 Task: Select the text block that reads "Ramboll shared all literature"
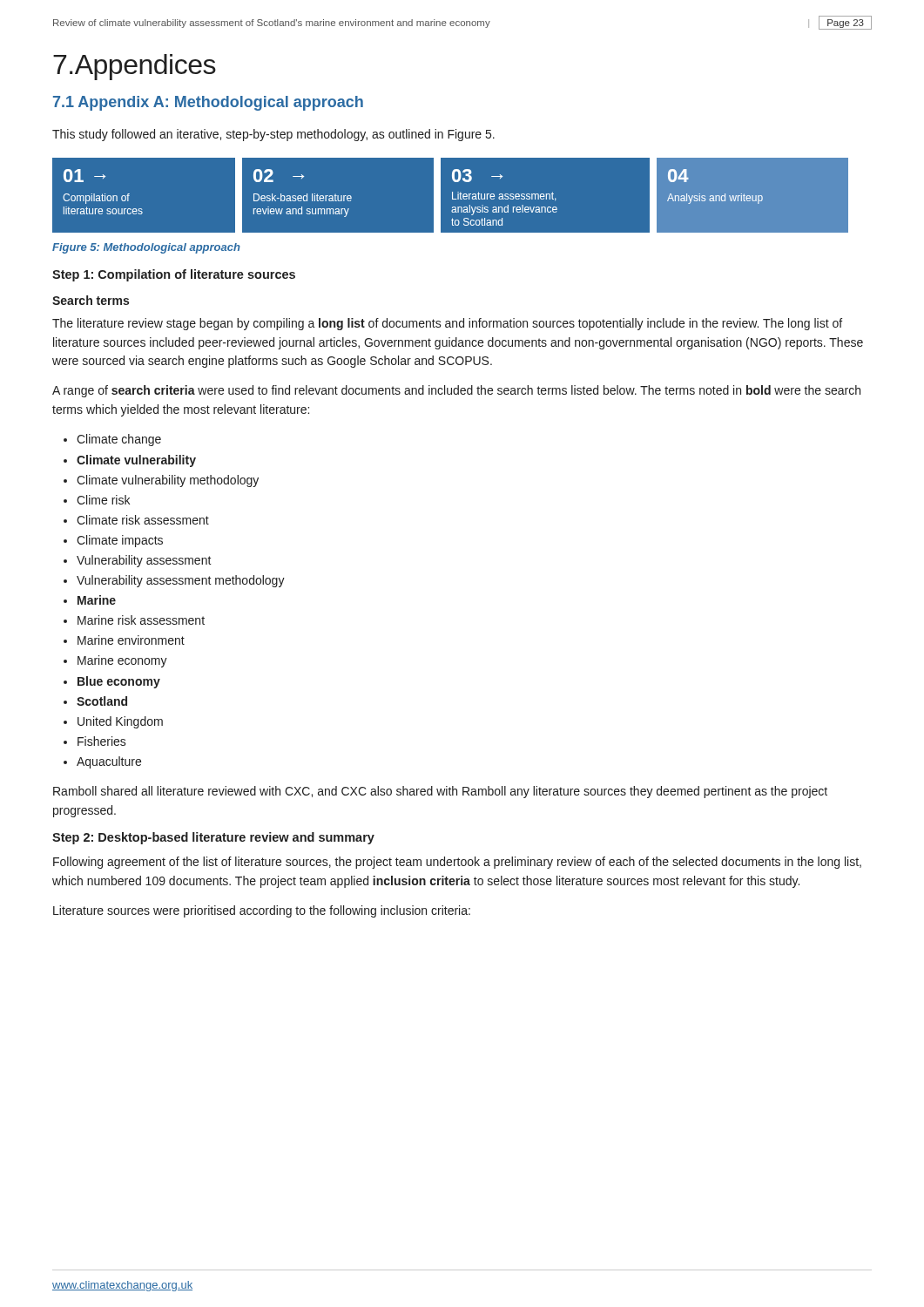pyautogui.click(x=440, y=801)
